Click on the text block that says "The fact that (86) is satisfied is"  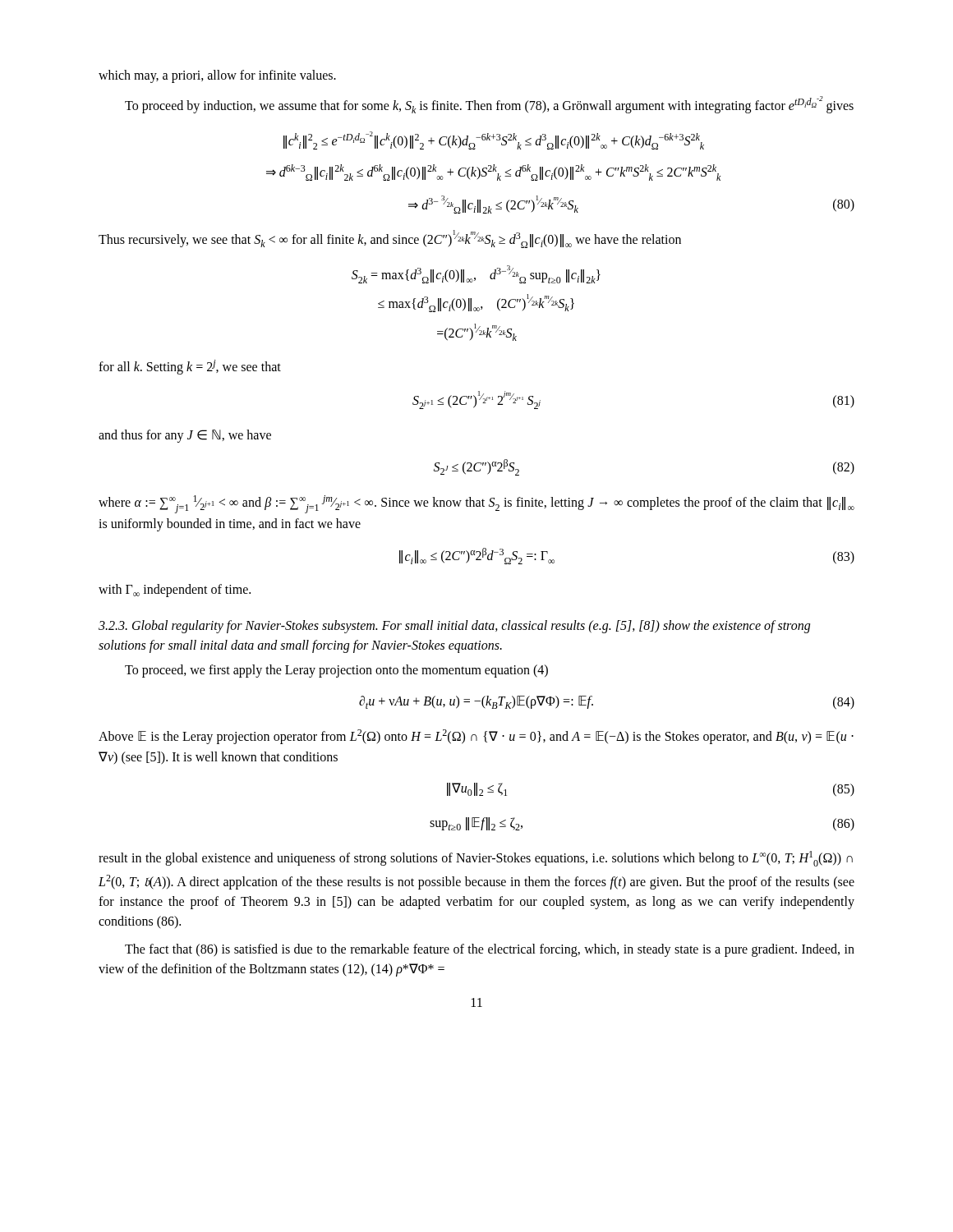click(476, 959)
